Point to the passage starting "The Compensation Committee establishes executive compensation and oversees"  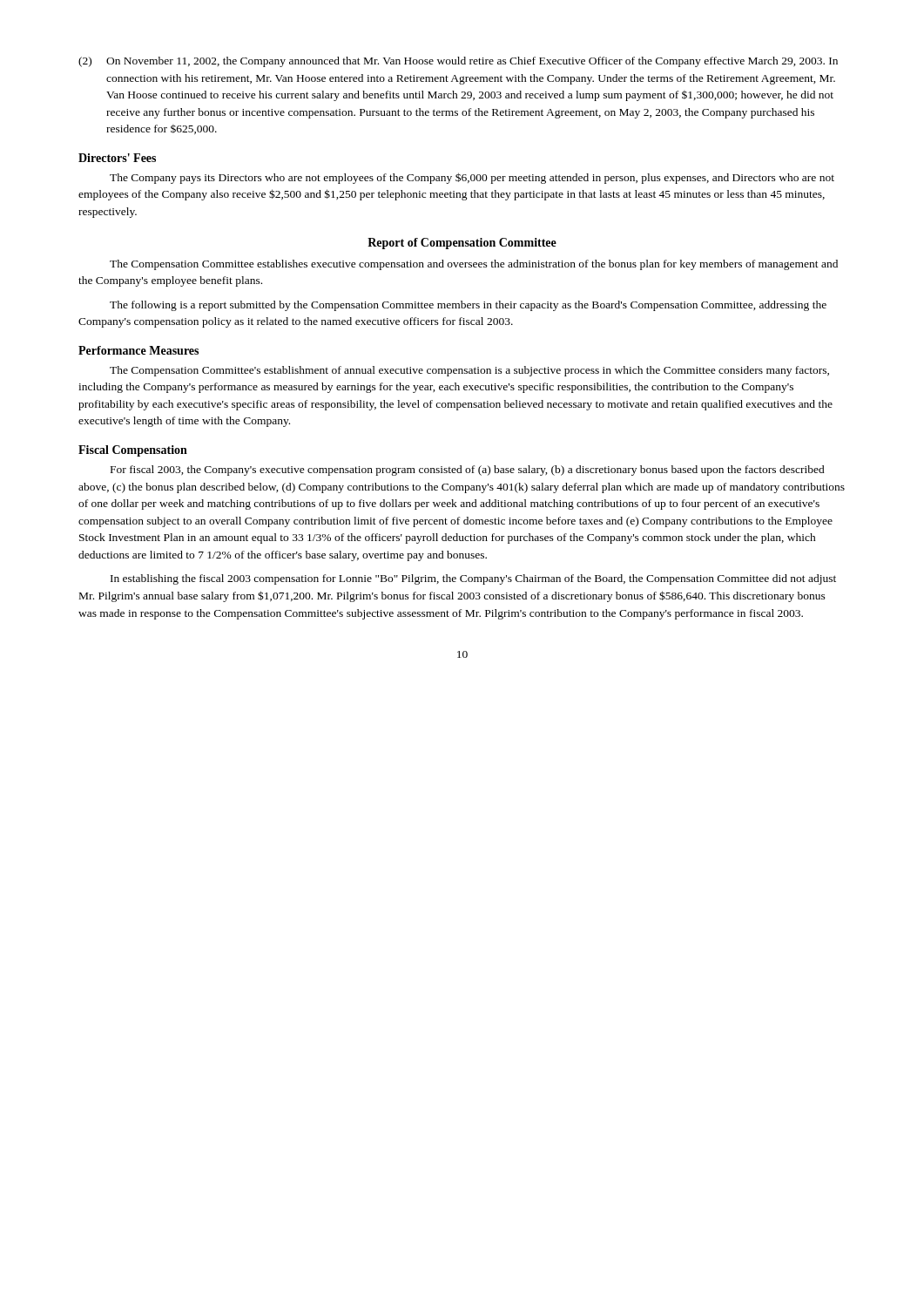pyautogui.click(x=458, y=272)
